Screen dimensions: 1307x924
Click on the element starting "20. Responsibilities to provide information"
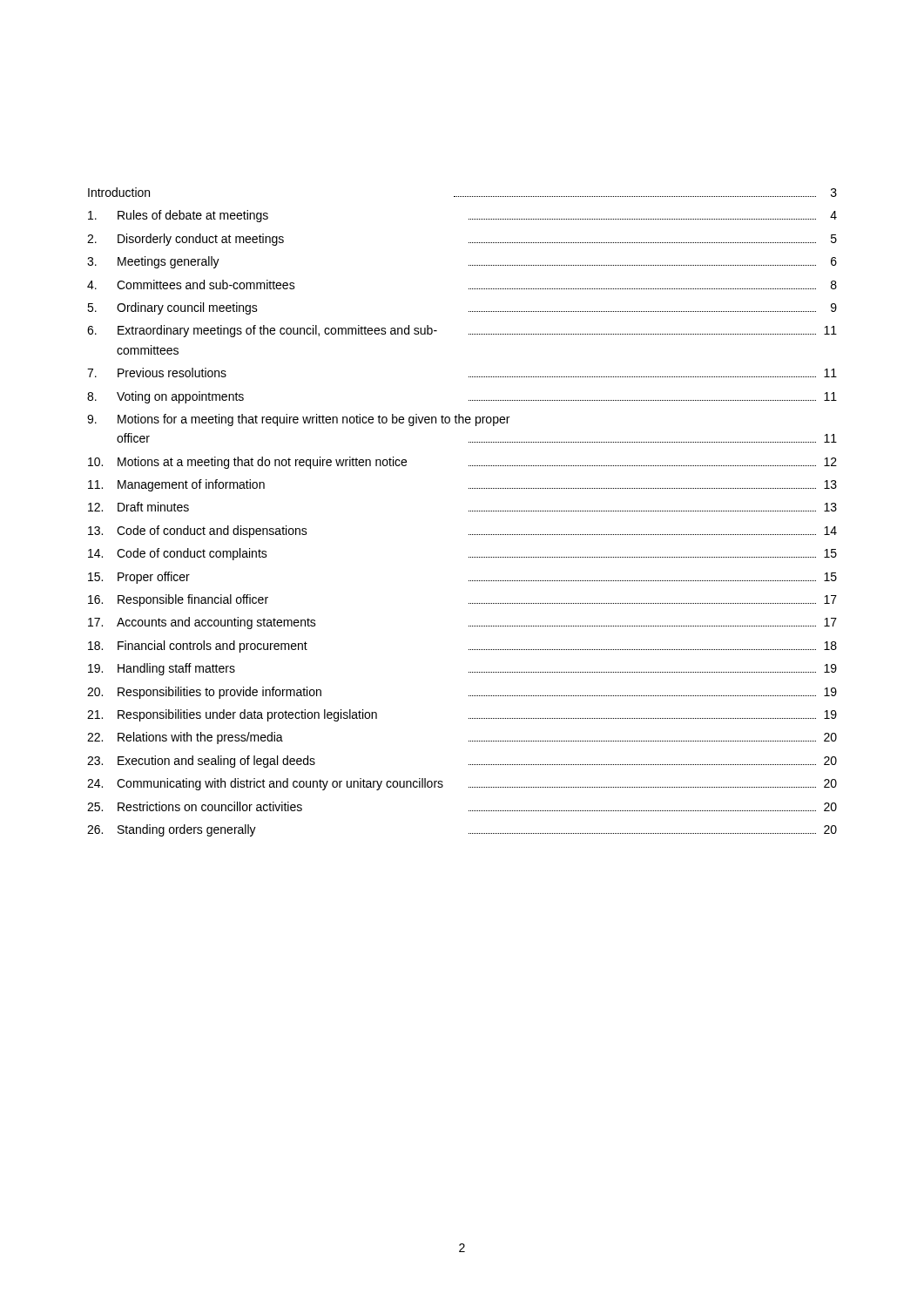pyautogui.click(x=462, y=692)
